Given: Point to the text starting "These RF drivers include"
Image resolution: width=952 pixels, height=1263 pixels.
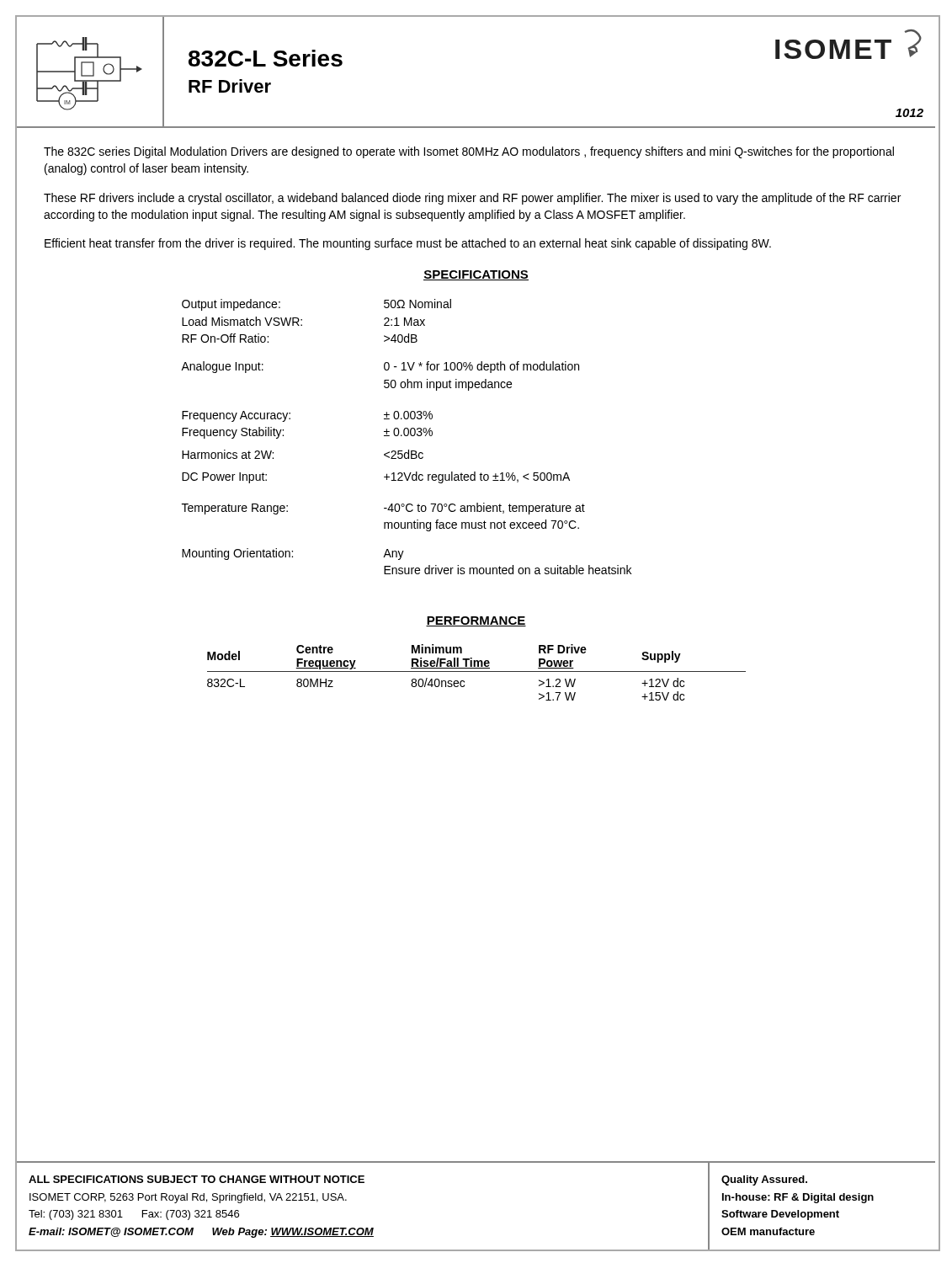Looking at the screenshot, I should tap(476, 206).
